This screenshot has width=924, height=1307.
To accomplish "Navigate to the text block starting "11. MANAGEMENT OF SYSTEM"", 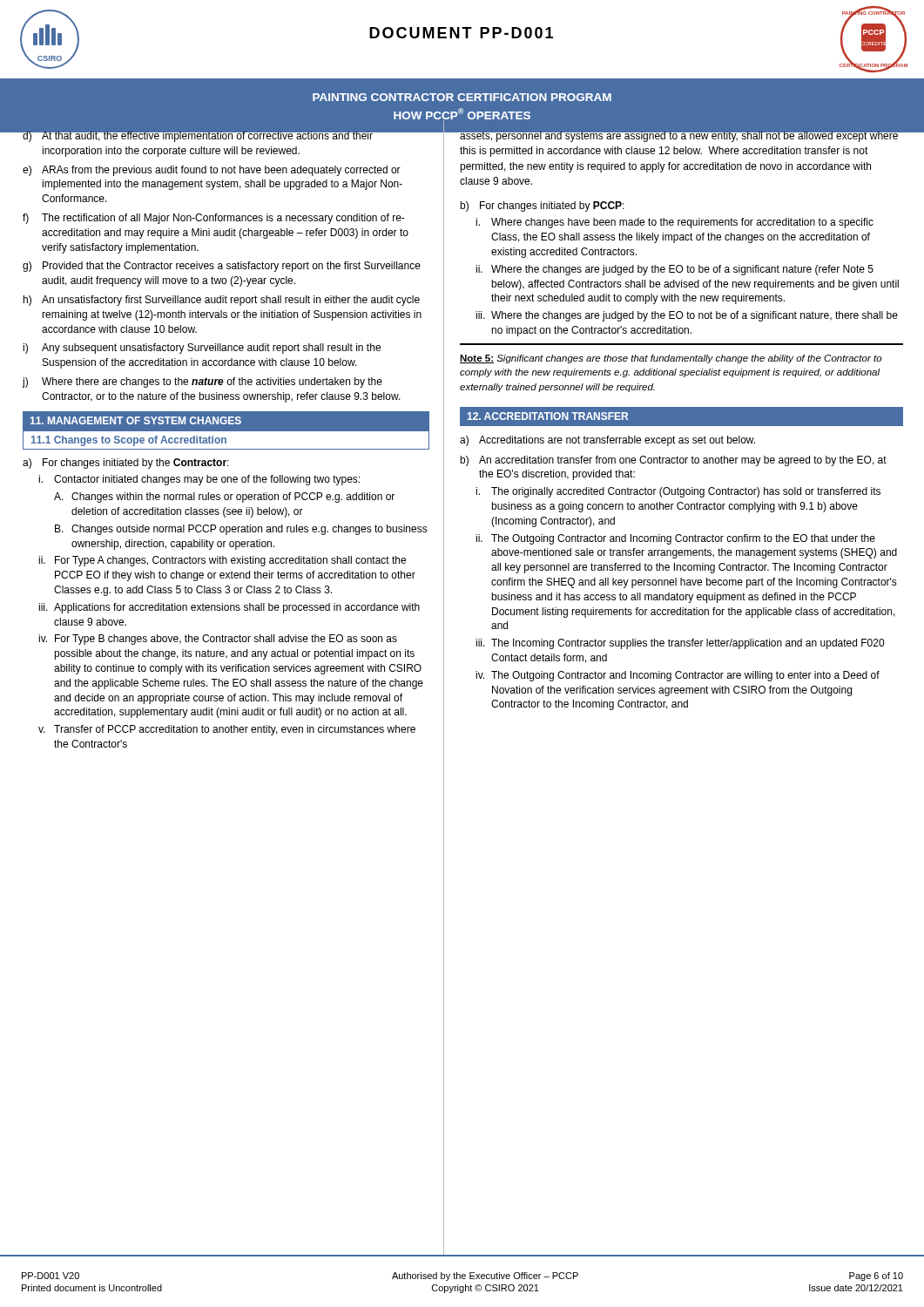I will coord(136,420).
